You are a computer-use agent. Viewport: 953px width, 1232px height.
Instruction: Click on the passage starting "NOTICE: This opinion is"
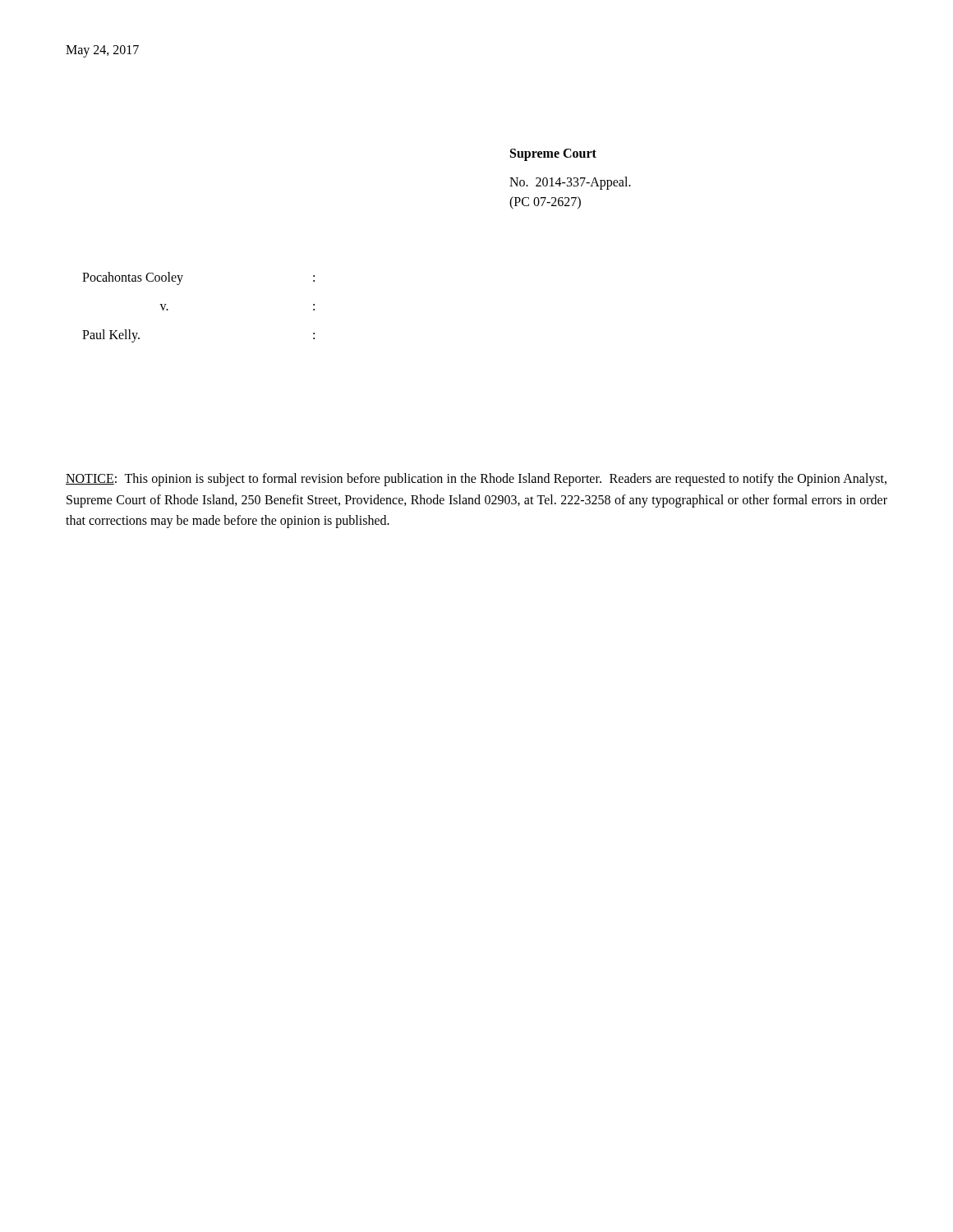coord(476,499)
